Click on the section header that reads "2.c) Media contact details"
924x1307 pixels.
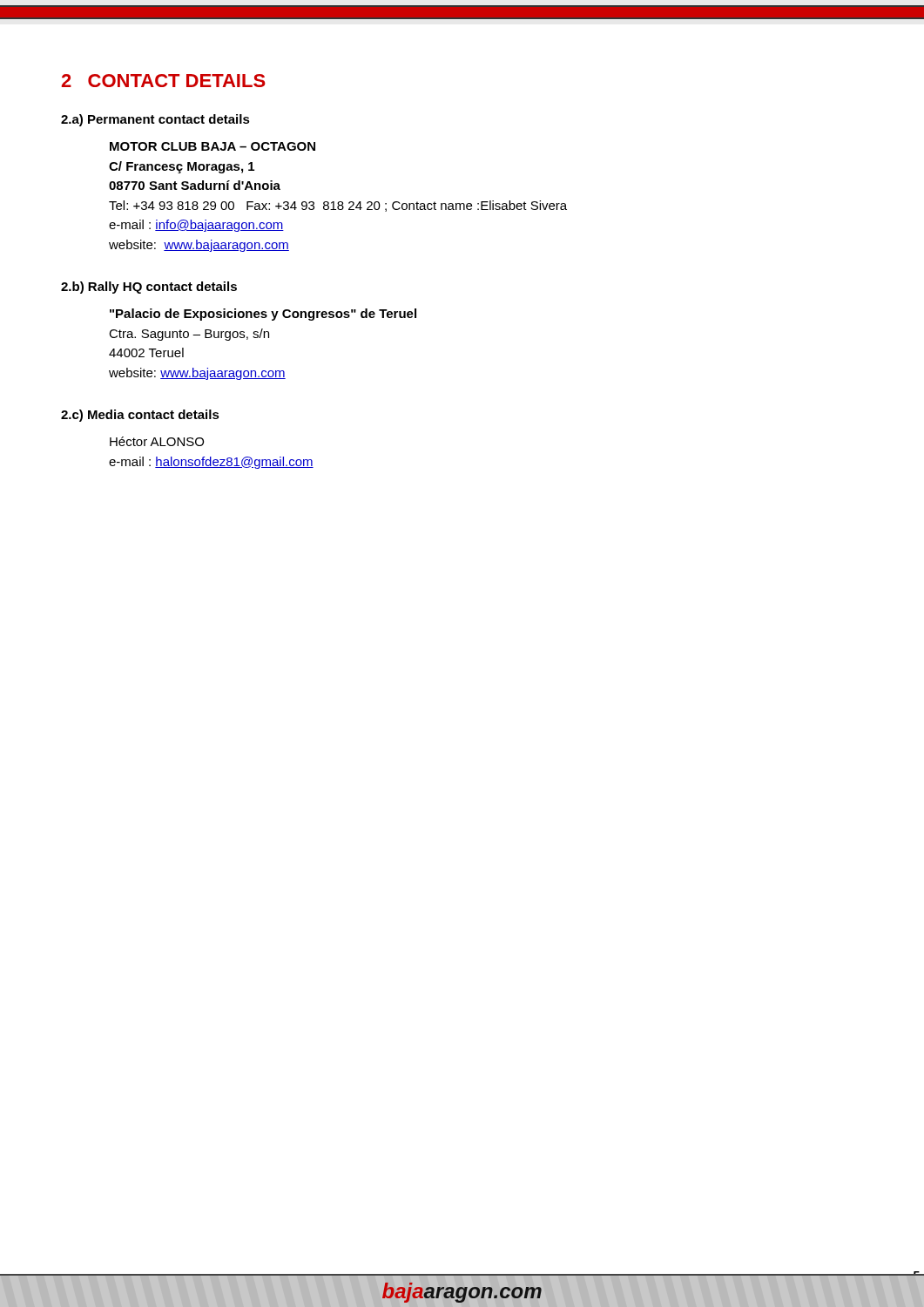pyautogui.click(x=140, y=414)
